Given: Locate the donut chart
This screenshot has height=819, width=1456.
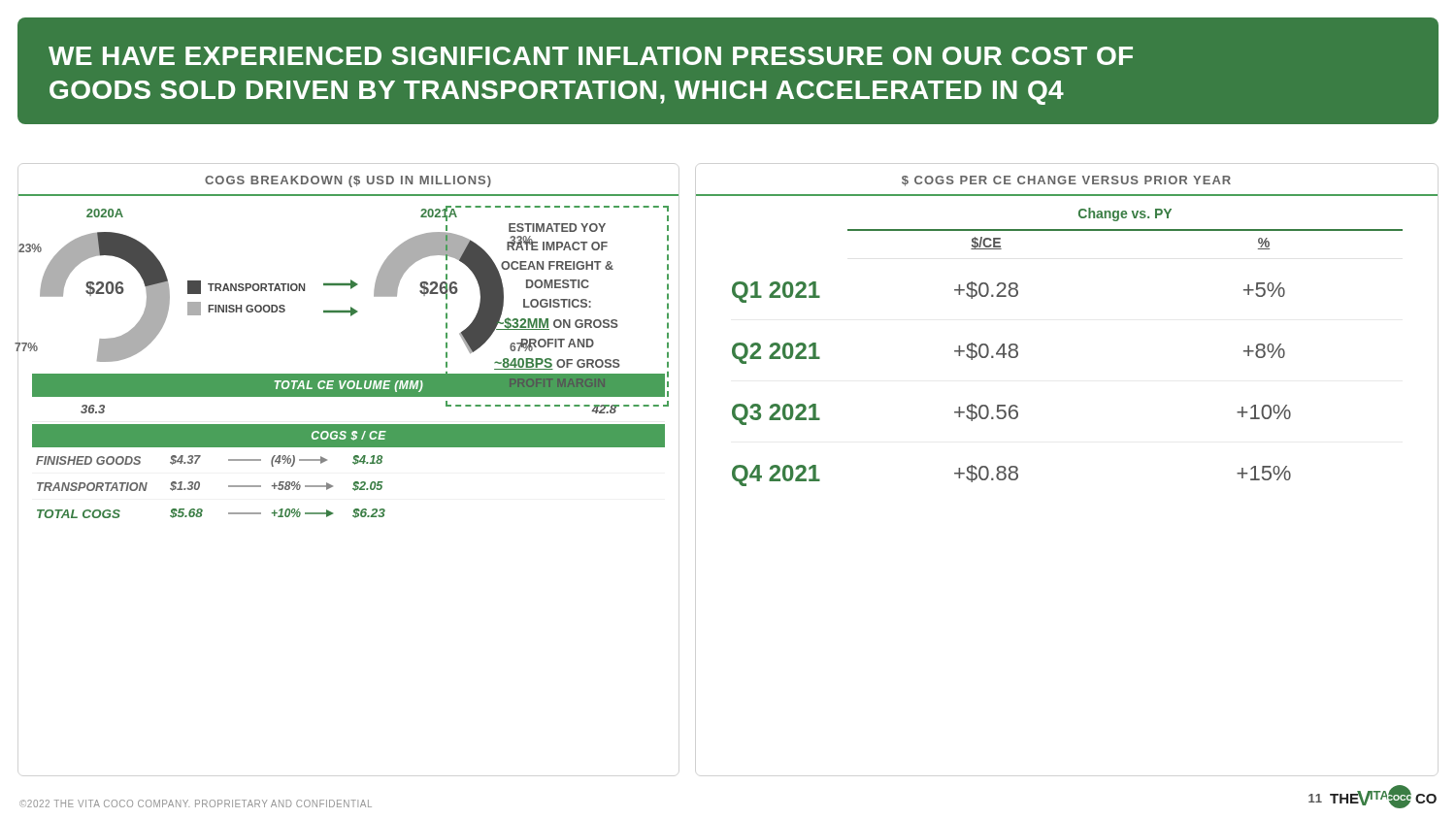Looking at the screenshot, I should (348, 285).
